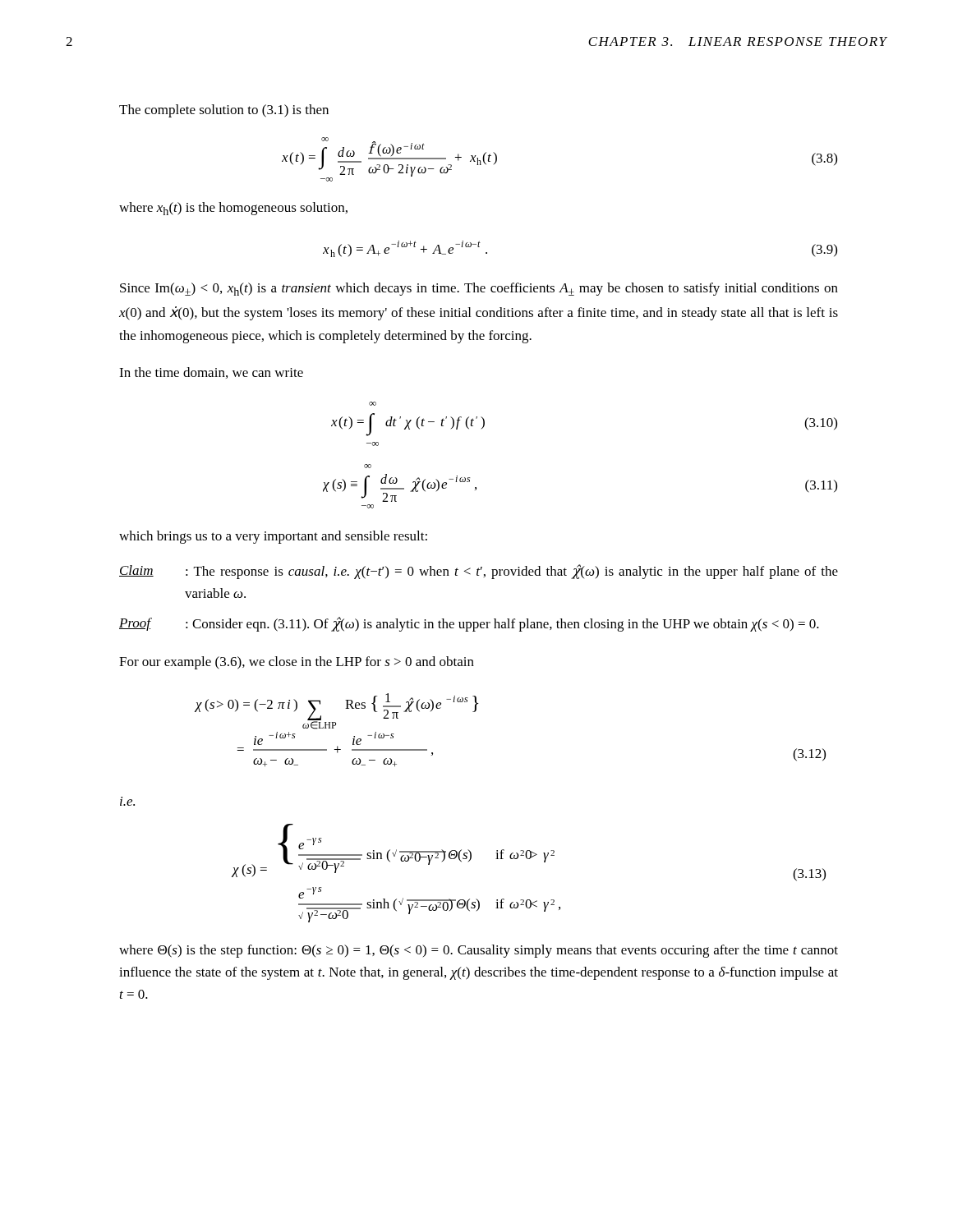Locate the block of text that opens with "The complete solution to"
Image resolution: width=953 pixels, height=1232 pixels.
click(x=224, y=110)
